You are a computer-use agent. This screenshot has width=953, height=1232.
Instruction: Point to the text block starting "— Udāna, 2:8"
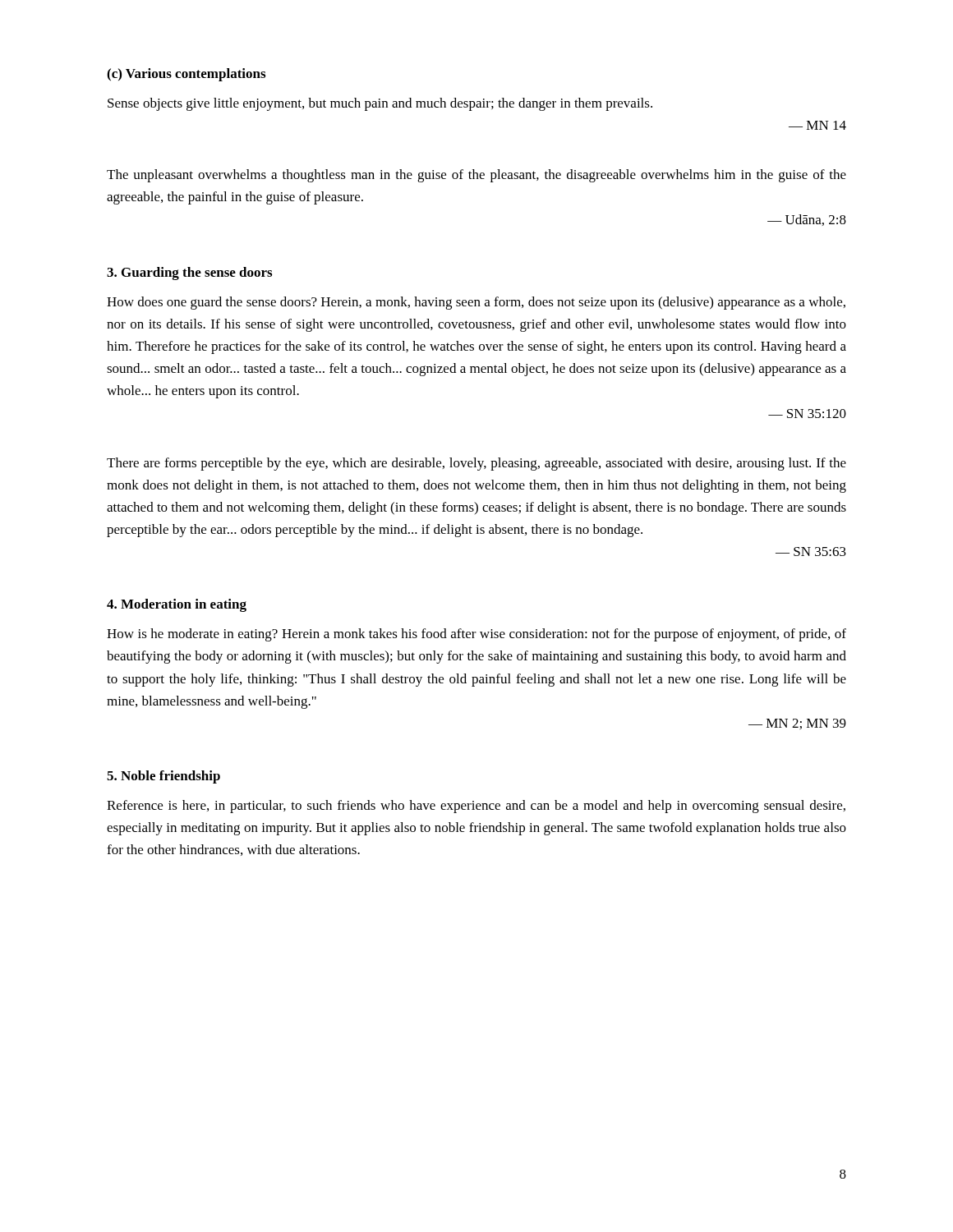click(x=807, y=219)
